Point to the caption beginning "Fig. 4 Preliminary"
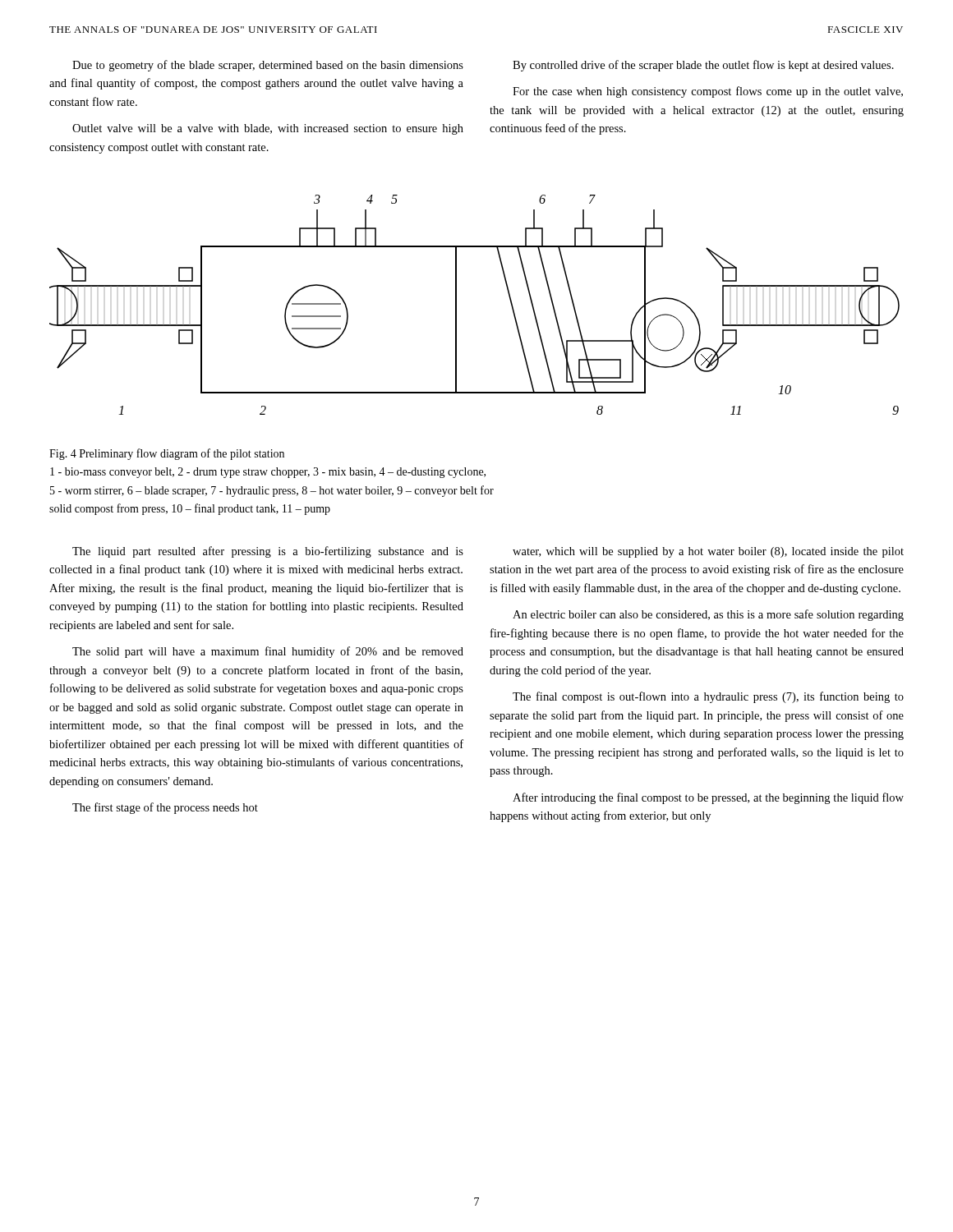The height and width of the screenshot is (1232, 953). pyautogui.click(x=476, y=482)
